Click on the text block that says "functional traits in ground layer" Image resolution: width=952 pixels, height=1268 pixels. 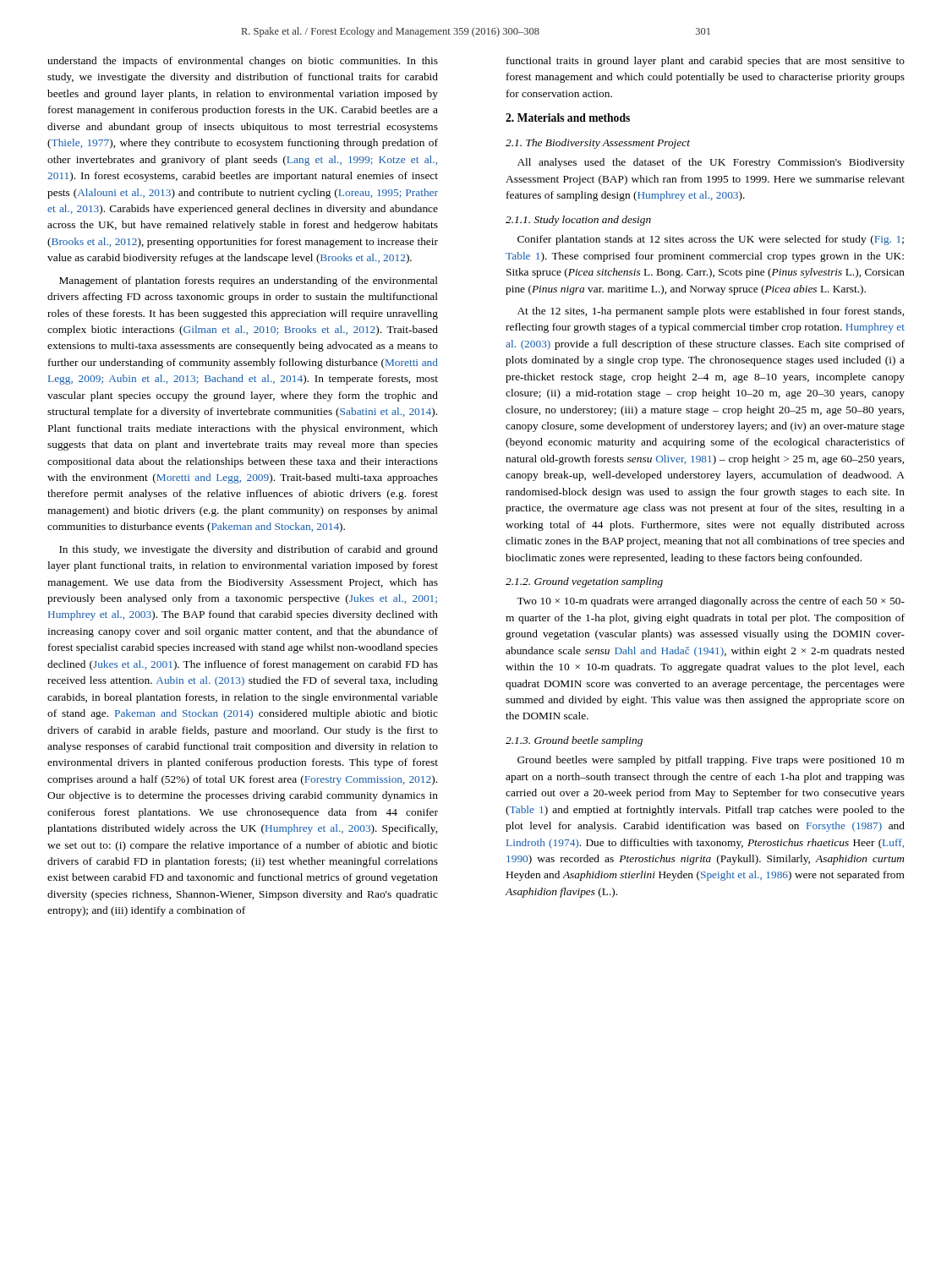coord(705,77)
